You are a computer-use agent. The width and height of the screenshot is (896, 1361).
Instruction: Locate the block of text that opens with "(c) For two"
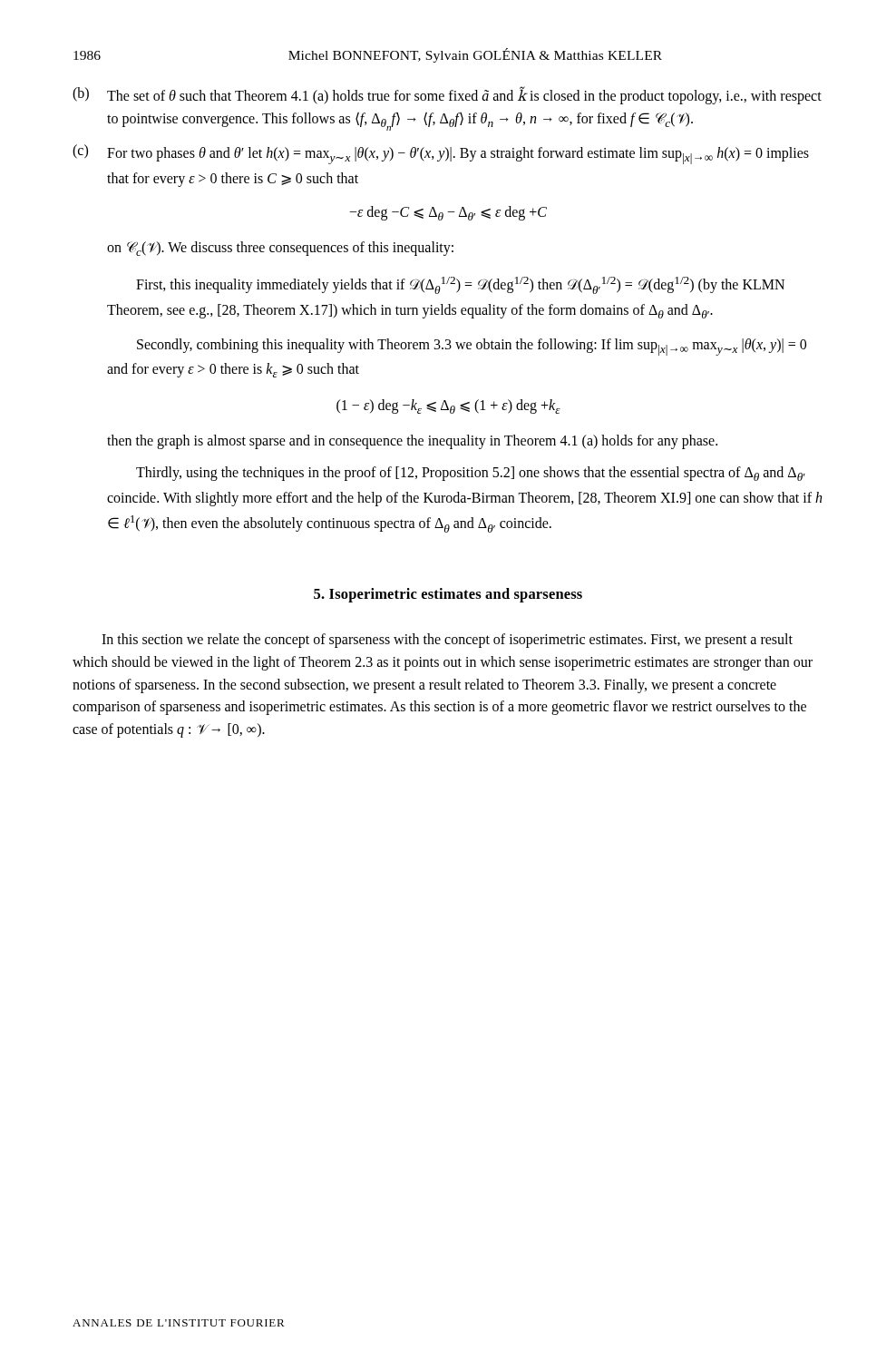tap(448, 166)
